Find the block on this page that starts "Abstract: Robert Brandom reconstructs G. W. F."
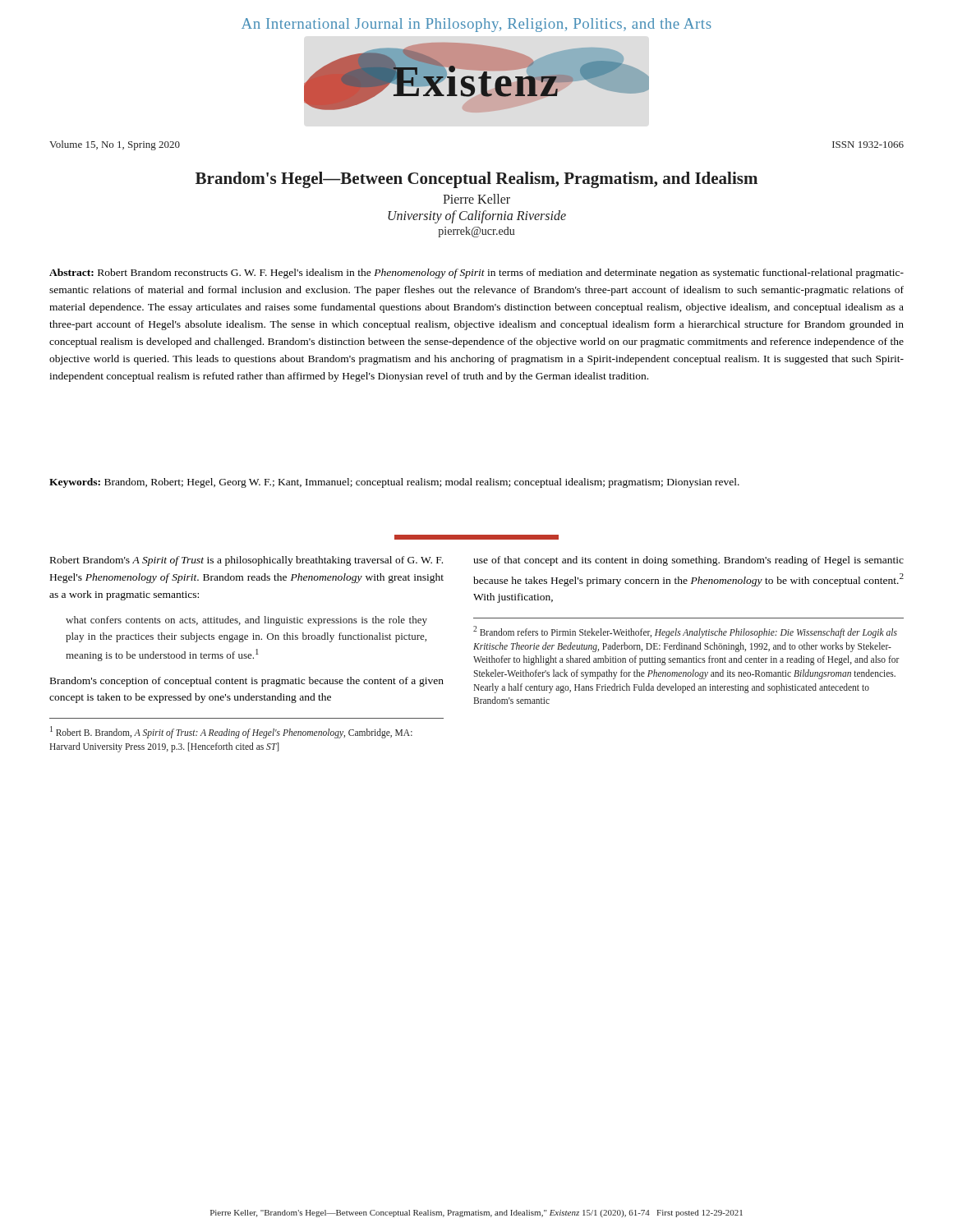The image size is (953, 1232). click(476, 324)
